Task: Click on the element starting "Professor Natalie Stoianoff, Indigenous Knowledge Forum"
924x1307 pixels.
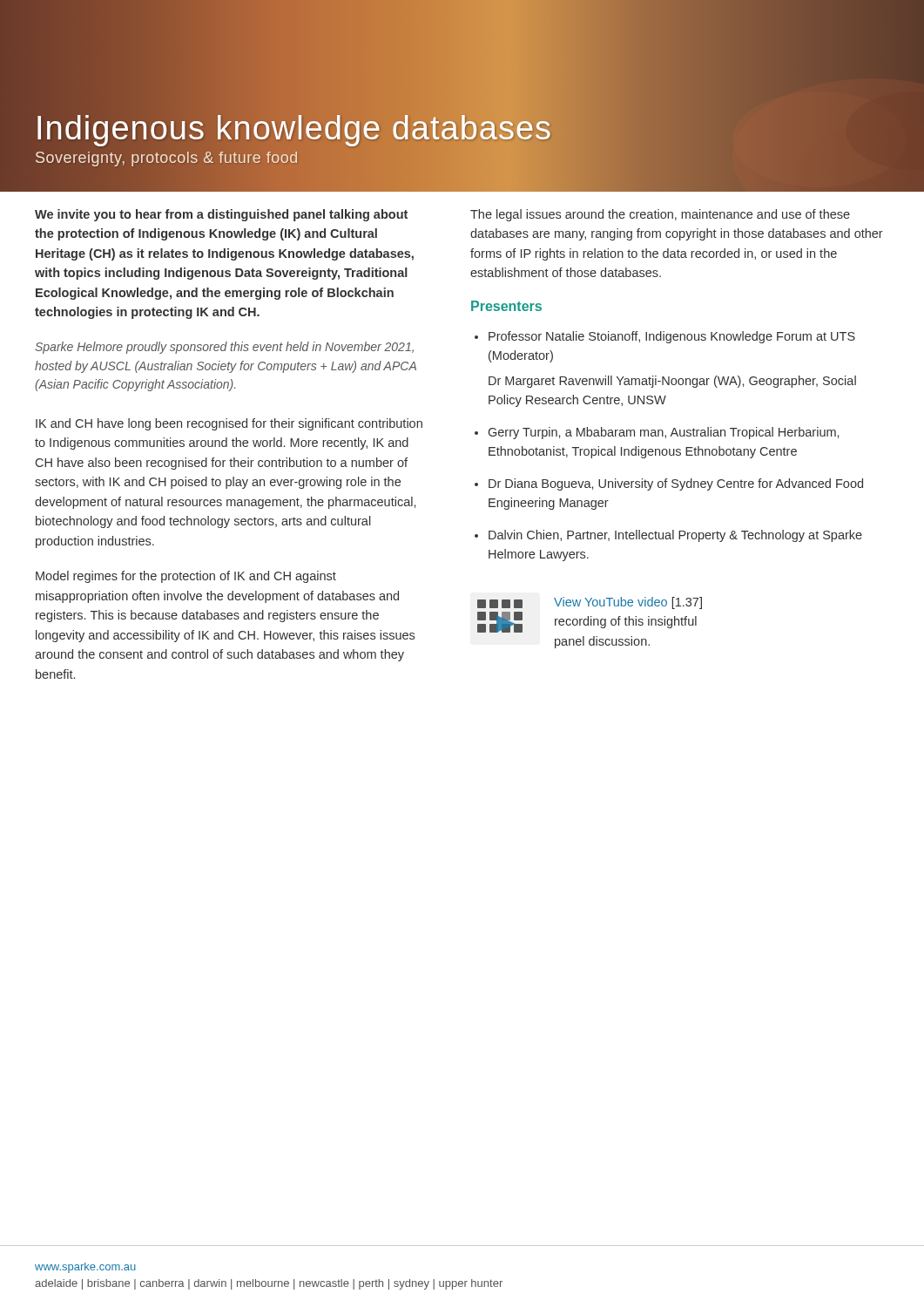Action: click(x=688, y=370)
